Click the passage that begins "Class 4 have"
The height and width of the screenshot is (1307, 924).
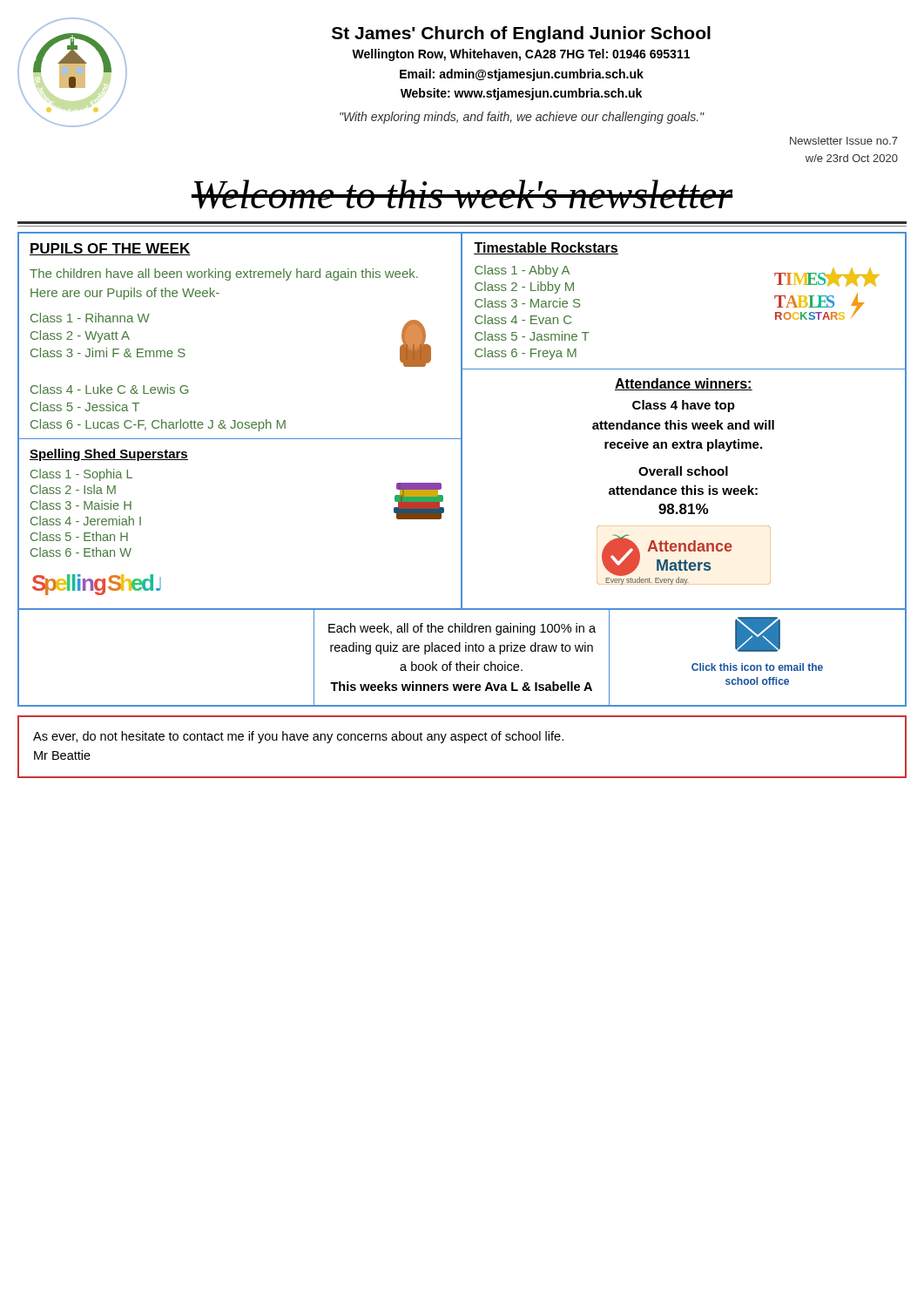(x=683, y=424)
